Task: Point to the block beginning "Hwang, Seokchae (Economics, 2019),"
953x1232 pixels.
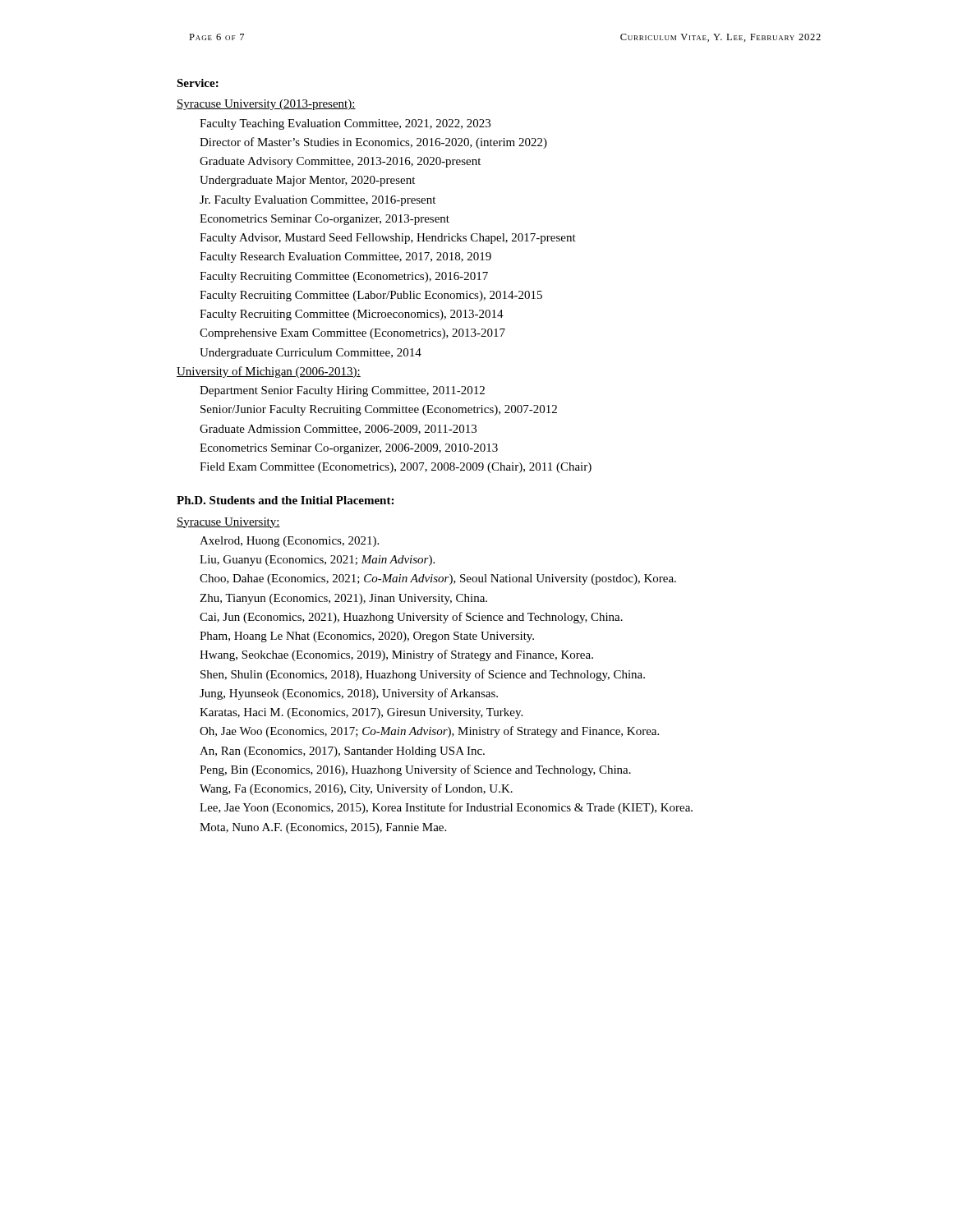Action: point(506,655)
